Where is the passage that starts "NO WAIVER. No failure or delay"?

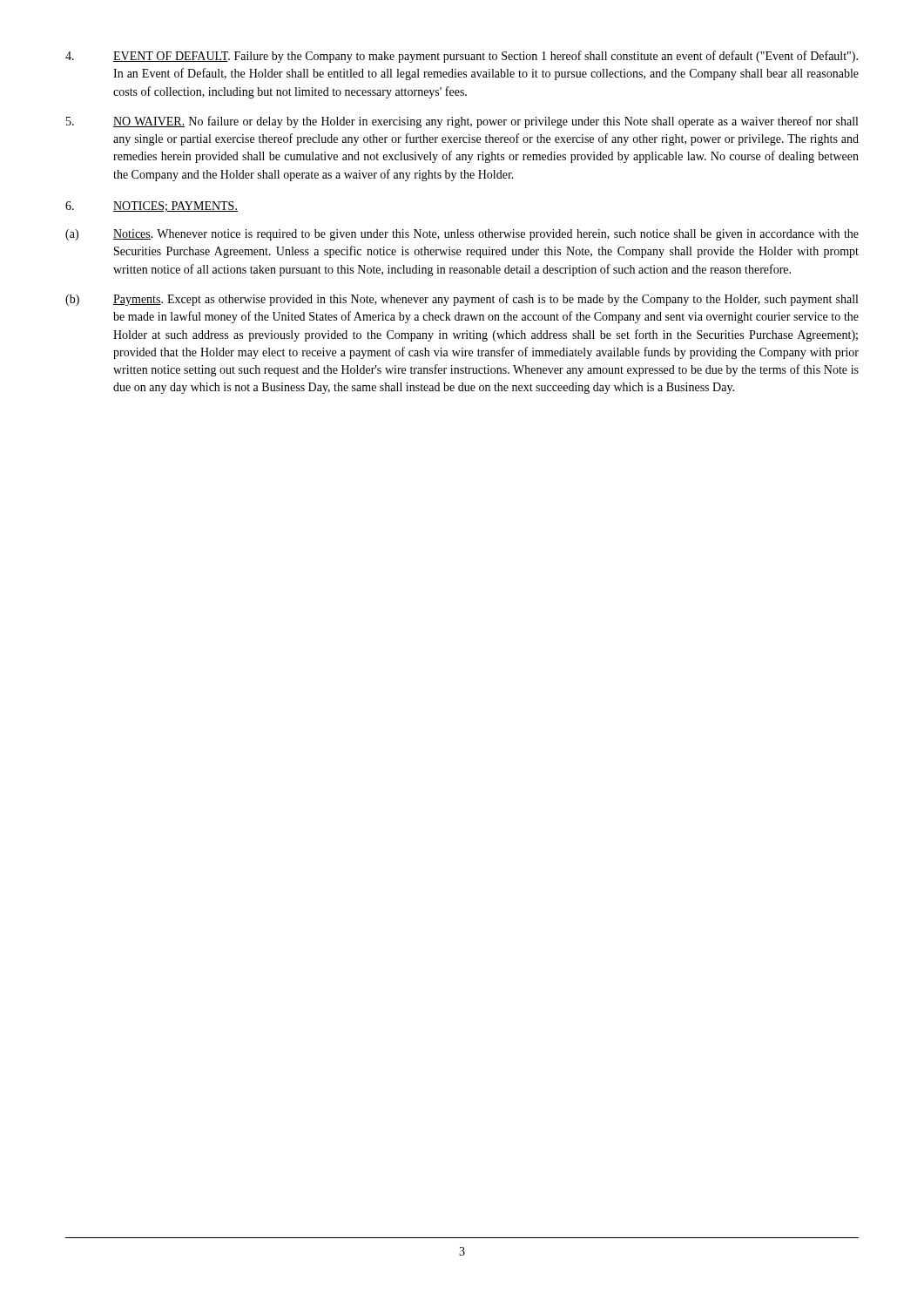point(462,149)
